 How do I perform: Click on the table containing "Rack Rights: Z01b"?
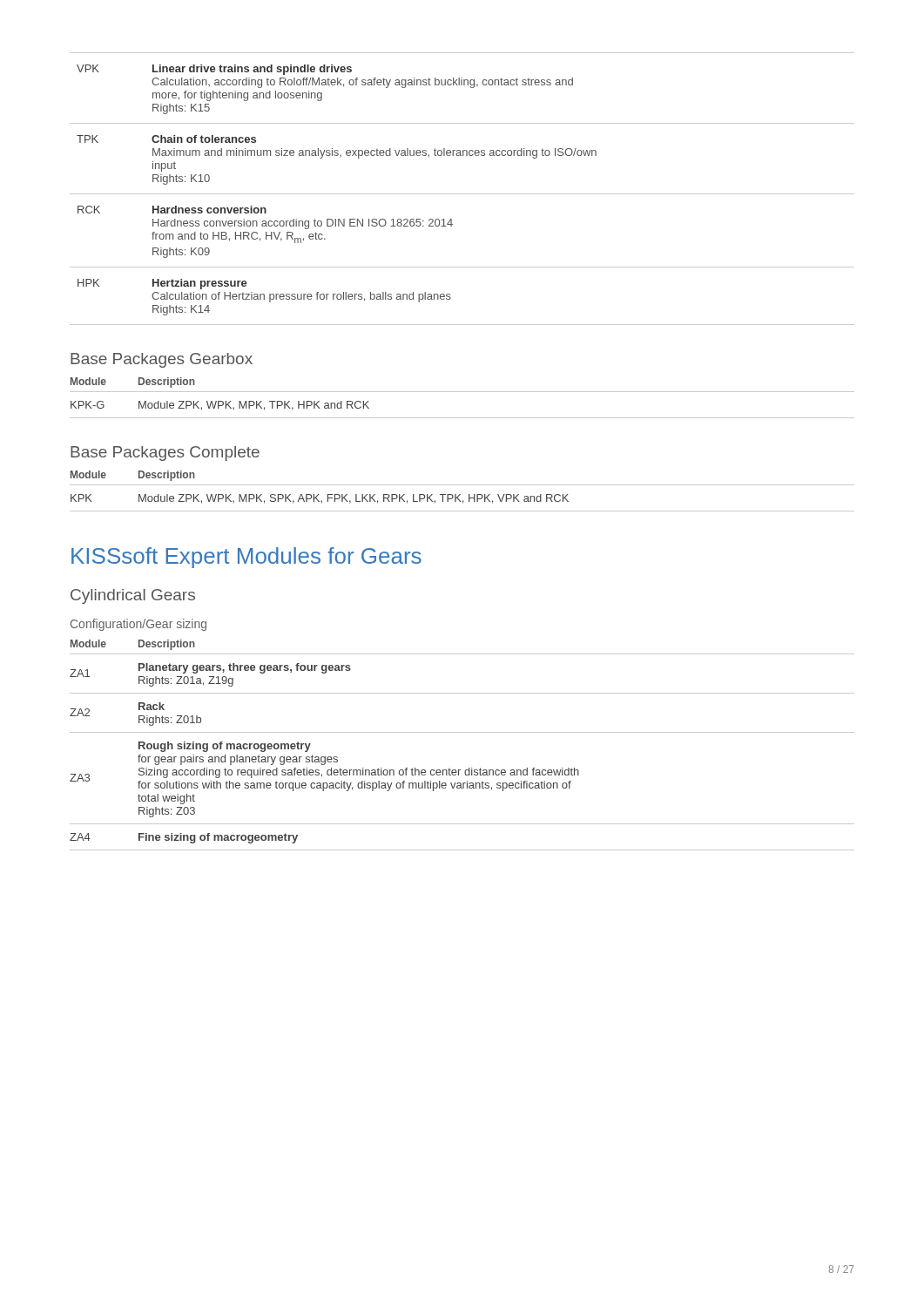point(462,742)
